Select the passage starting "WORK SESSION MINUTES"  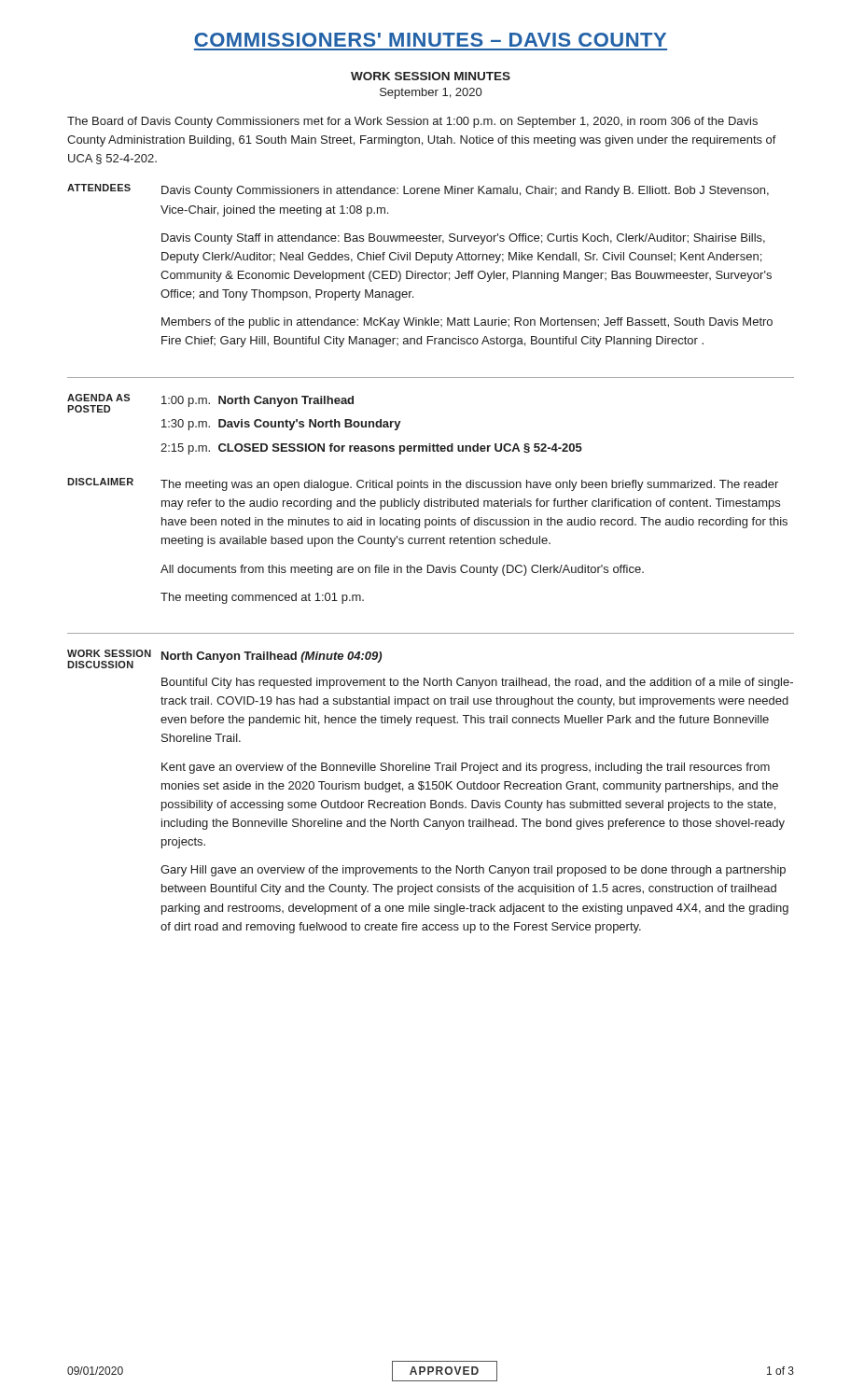[431, 76]
